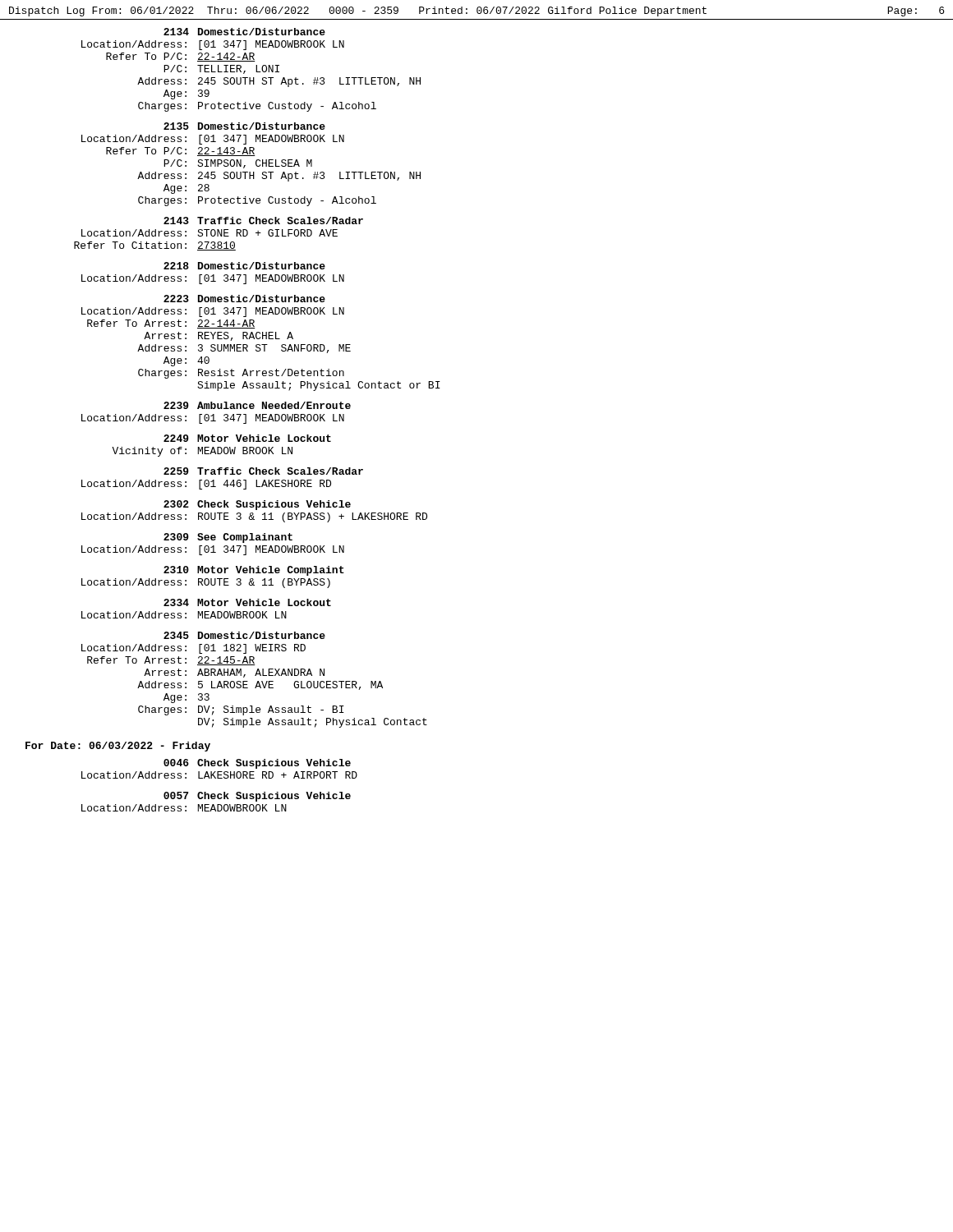Click on the text block starting "For Date: 06/03/2022"
The width and height of the screenshot is (953, 1232).
pos(118,746)
